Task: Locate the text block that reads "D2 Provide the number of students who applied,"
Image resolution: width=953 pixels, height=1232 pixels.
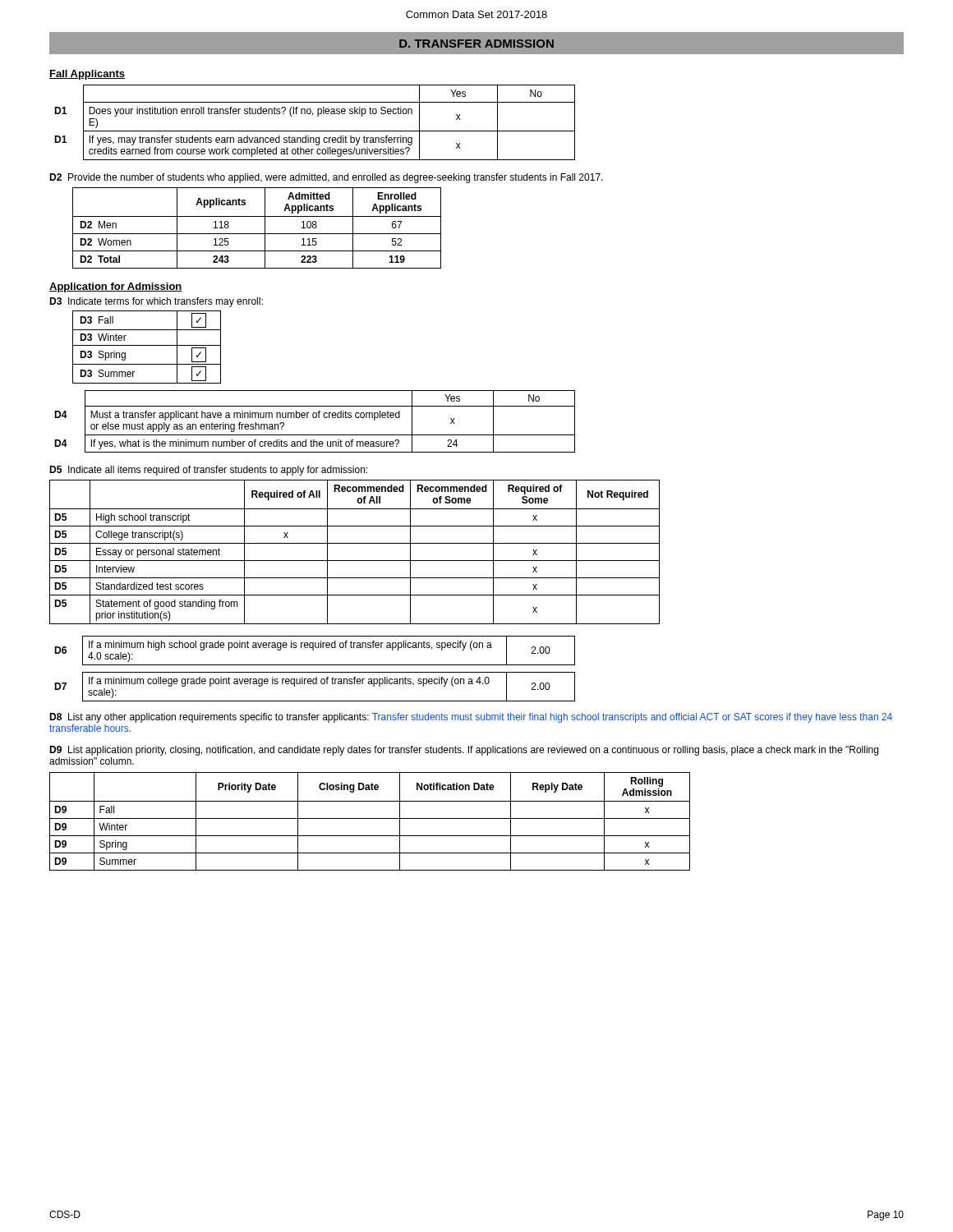Action: pos(326,177)
